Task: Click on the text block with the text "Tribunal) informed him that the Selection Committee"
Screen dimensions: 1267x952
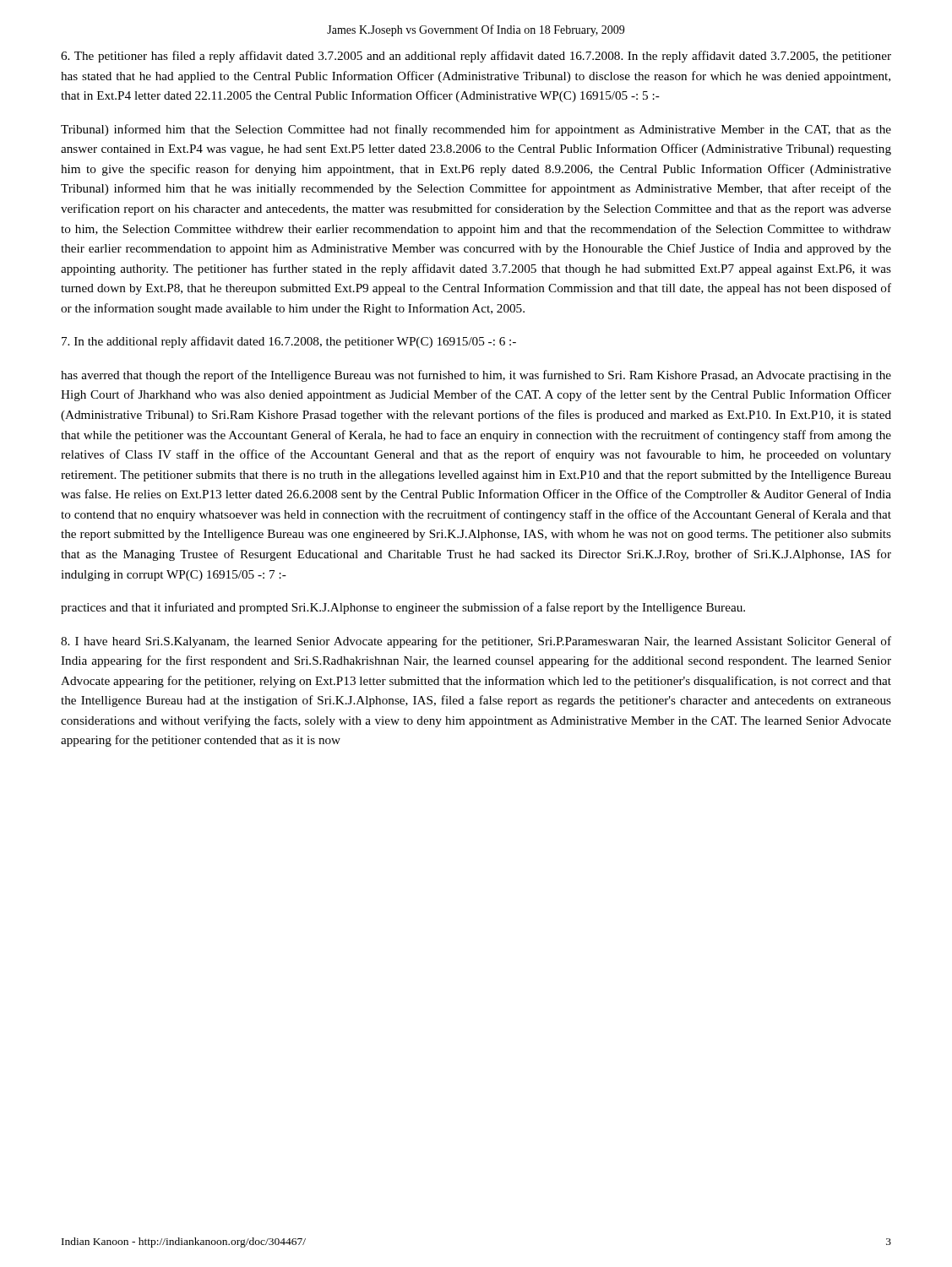Action: coord(476,218)
